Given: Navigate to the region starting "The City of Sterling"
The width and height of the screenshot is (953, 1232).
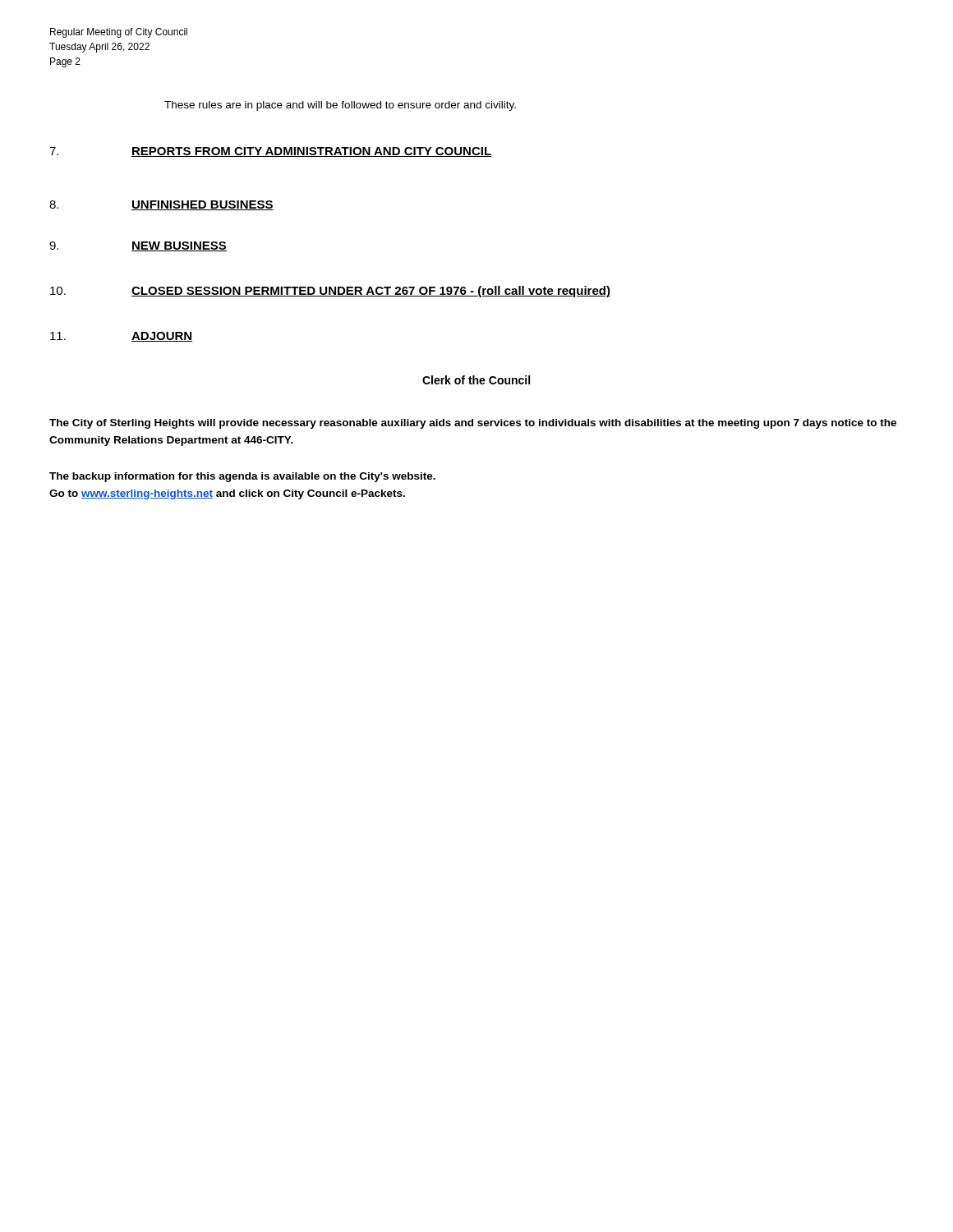Looking at the screenshot, I should 473,431.
